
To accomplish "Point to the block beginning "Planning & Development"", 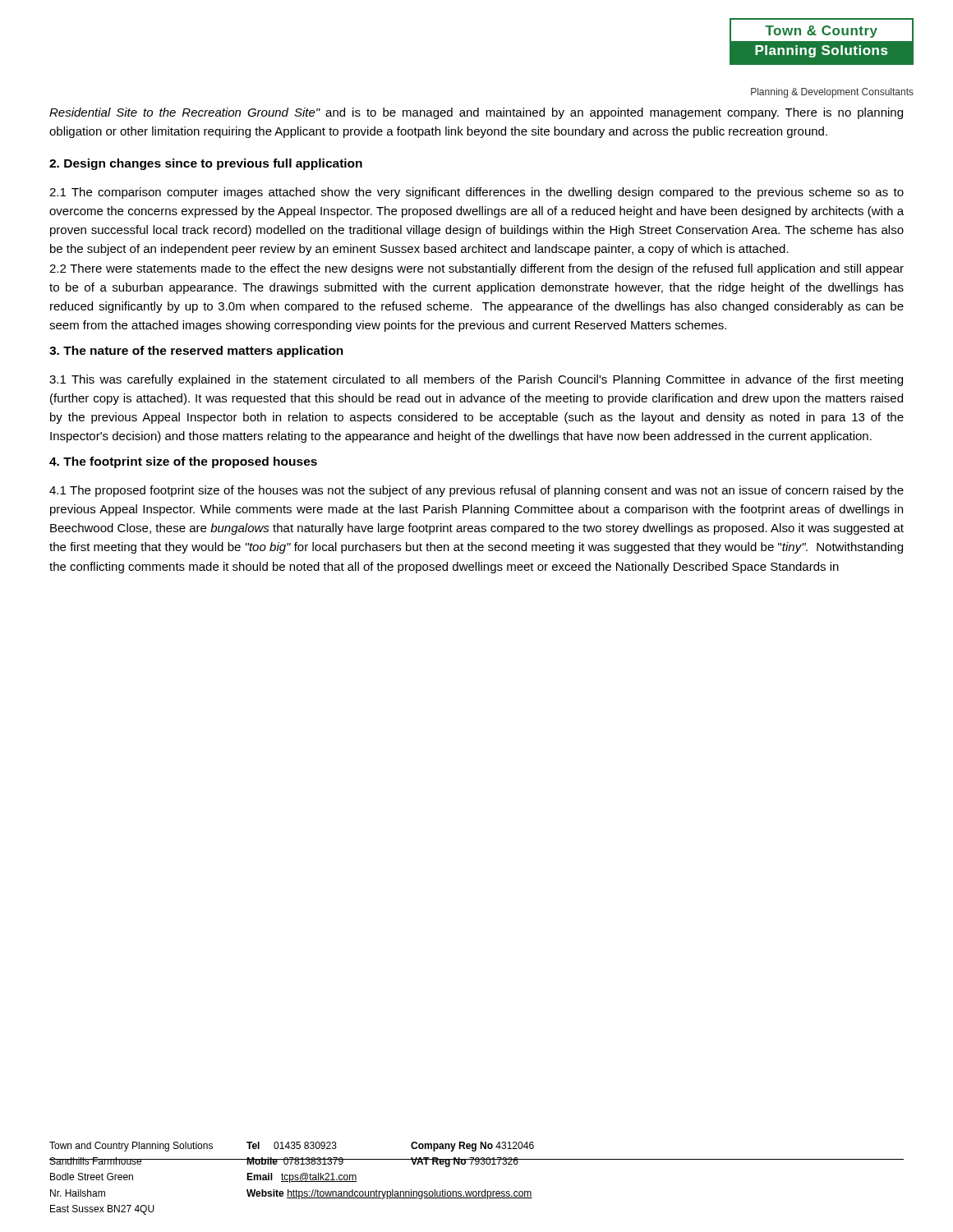I will click(x=832, y=92).
